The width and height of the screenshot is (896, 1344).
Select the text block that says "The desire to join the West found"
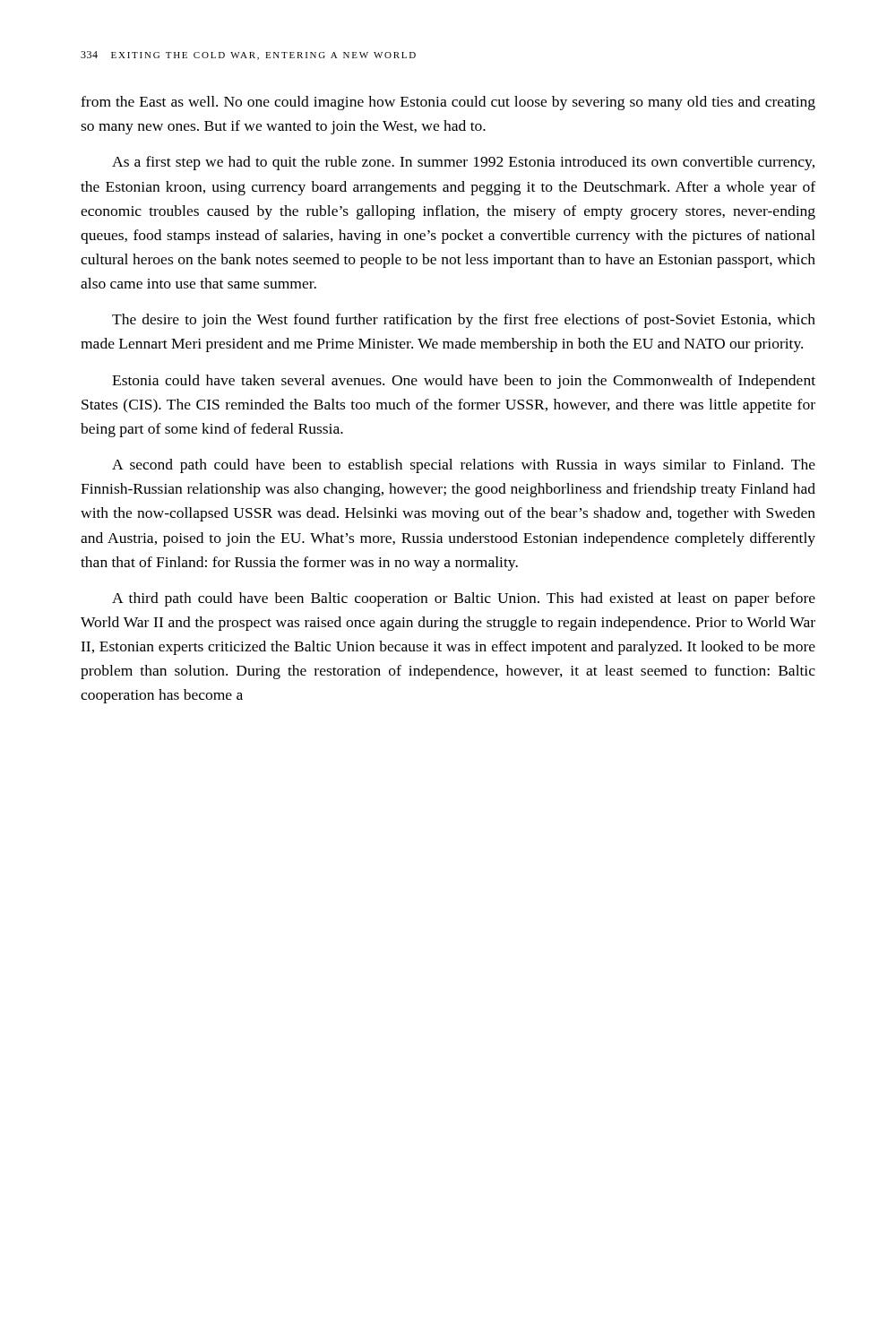448,332
